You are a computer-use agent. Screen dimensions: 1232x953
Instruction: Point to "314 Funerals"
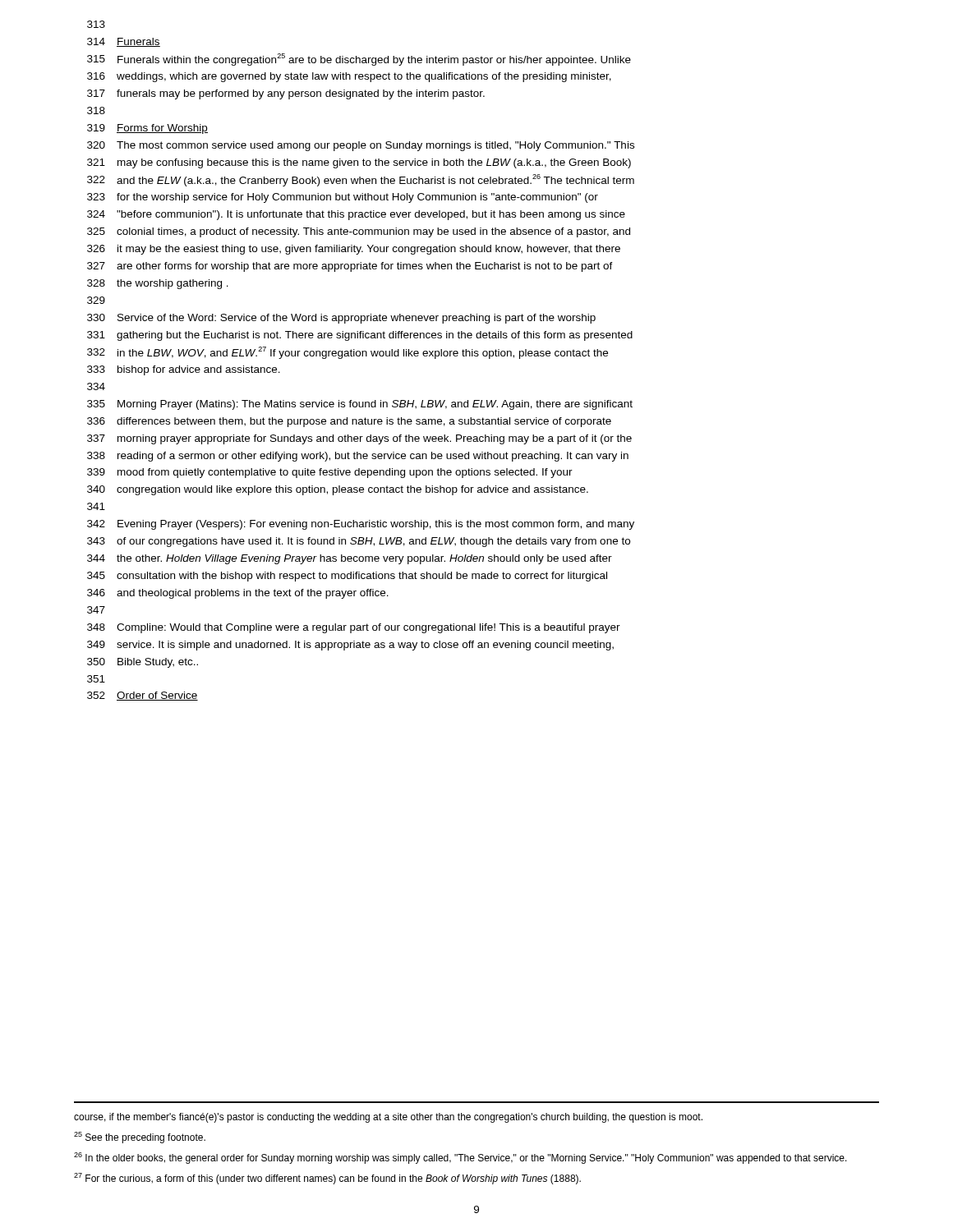pos(124,42)
